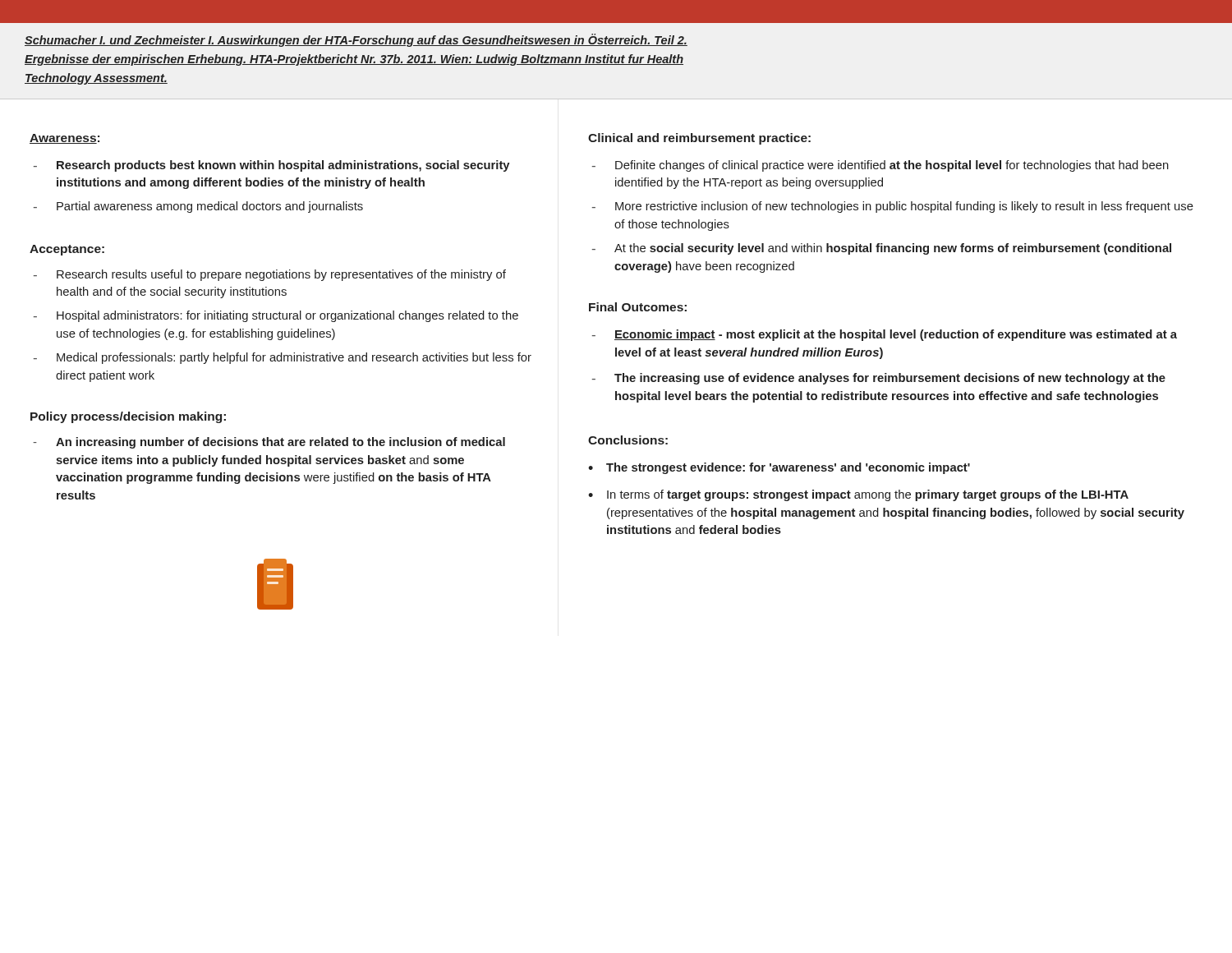Viewport: 1232px width, 953px height.
Task: Point to the block beginning "- Research products best"
Action: click(x=281, y=174)
